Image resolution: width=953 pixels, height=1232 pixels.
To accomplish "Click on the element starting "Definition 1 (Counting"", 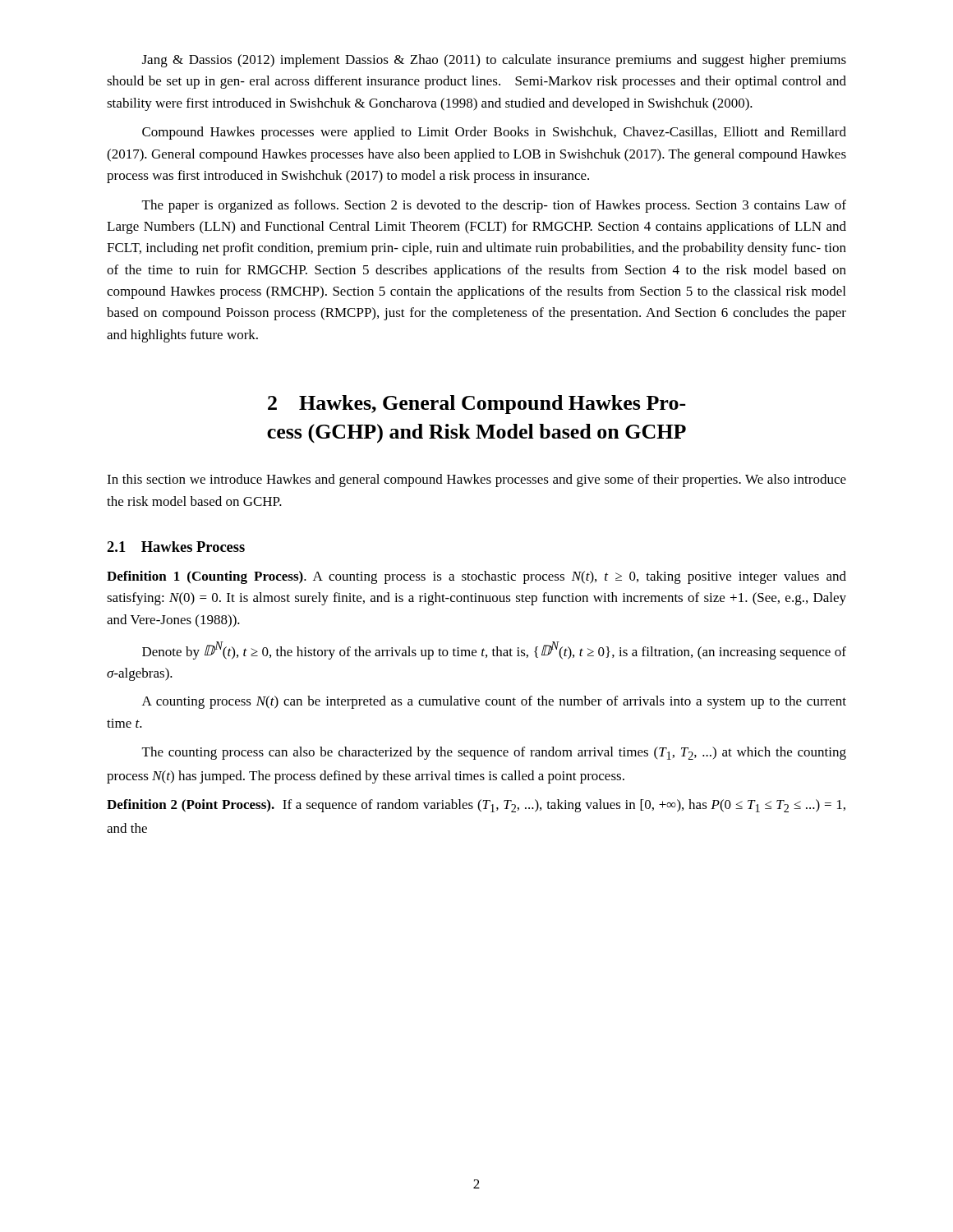I will tap(476, 703).
